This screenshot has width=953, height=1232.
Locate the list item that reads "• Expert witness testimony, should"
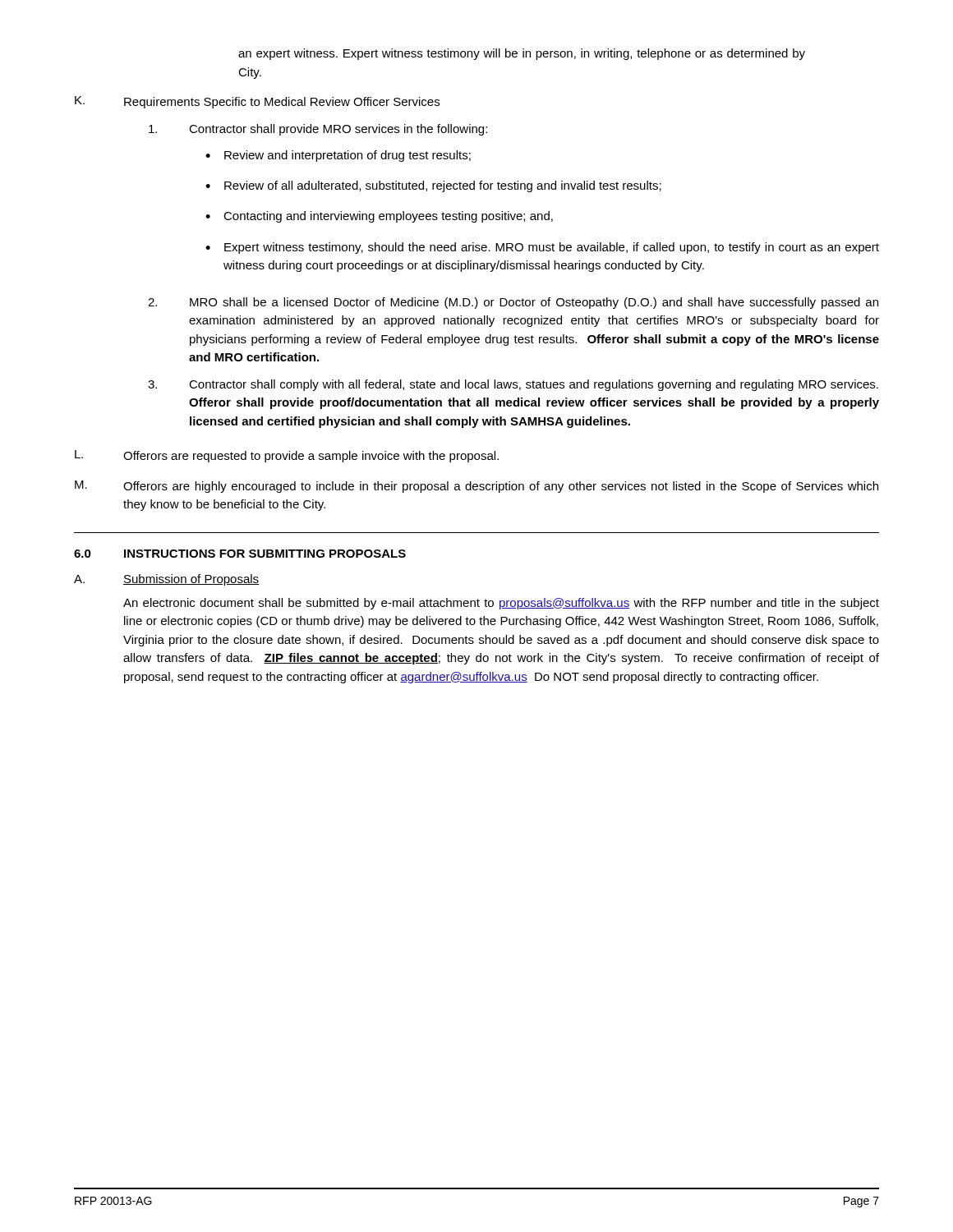click(x=542, y=256)
